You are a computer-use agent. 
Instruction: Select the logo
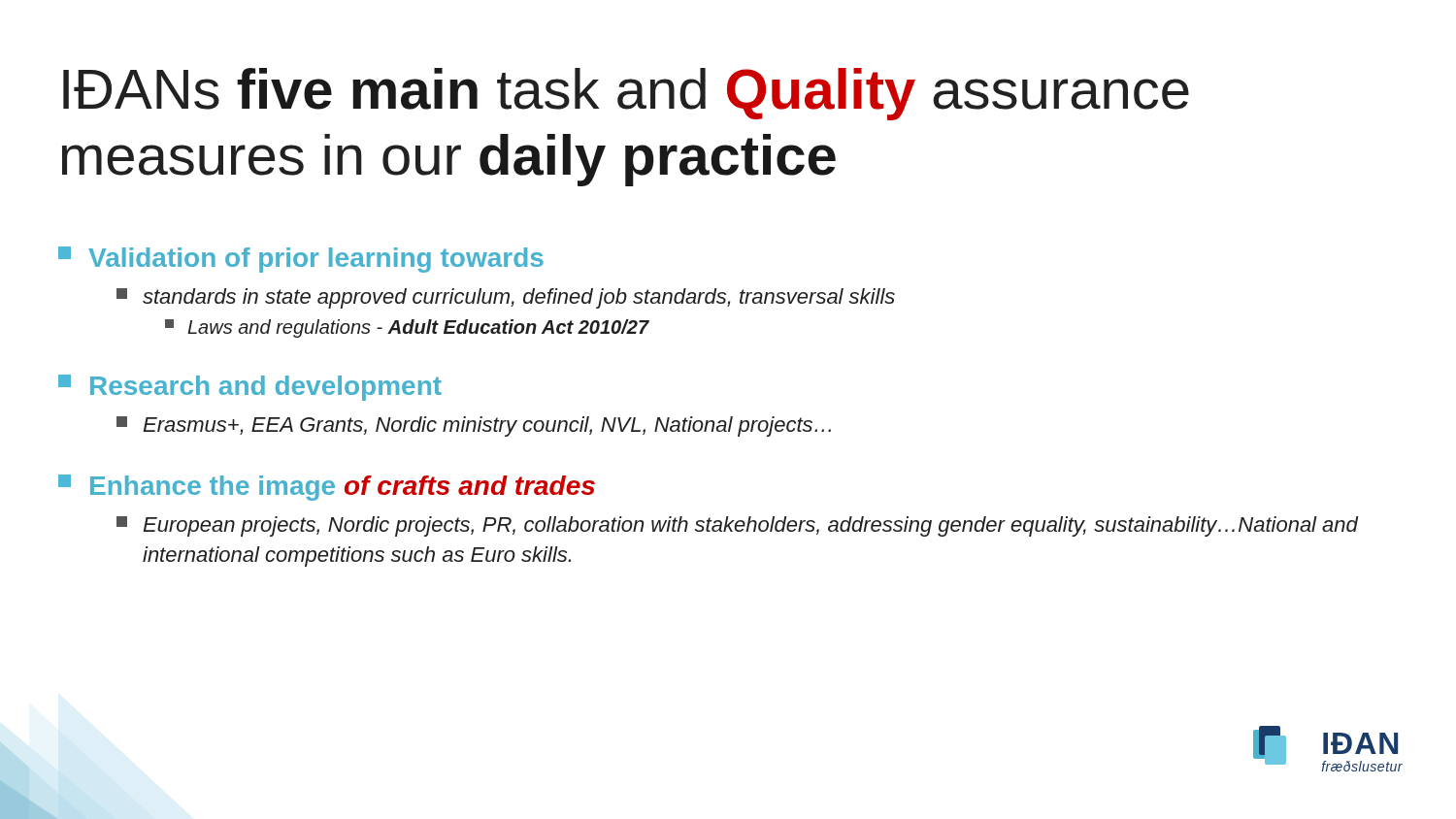[1326, 751]
